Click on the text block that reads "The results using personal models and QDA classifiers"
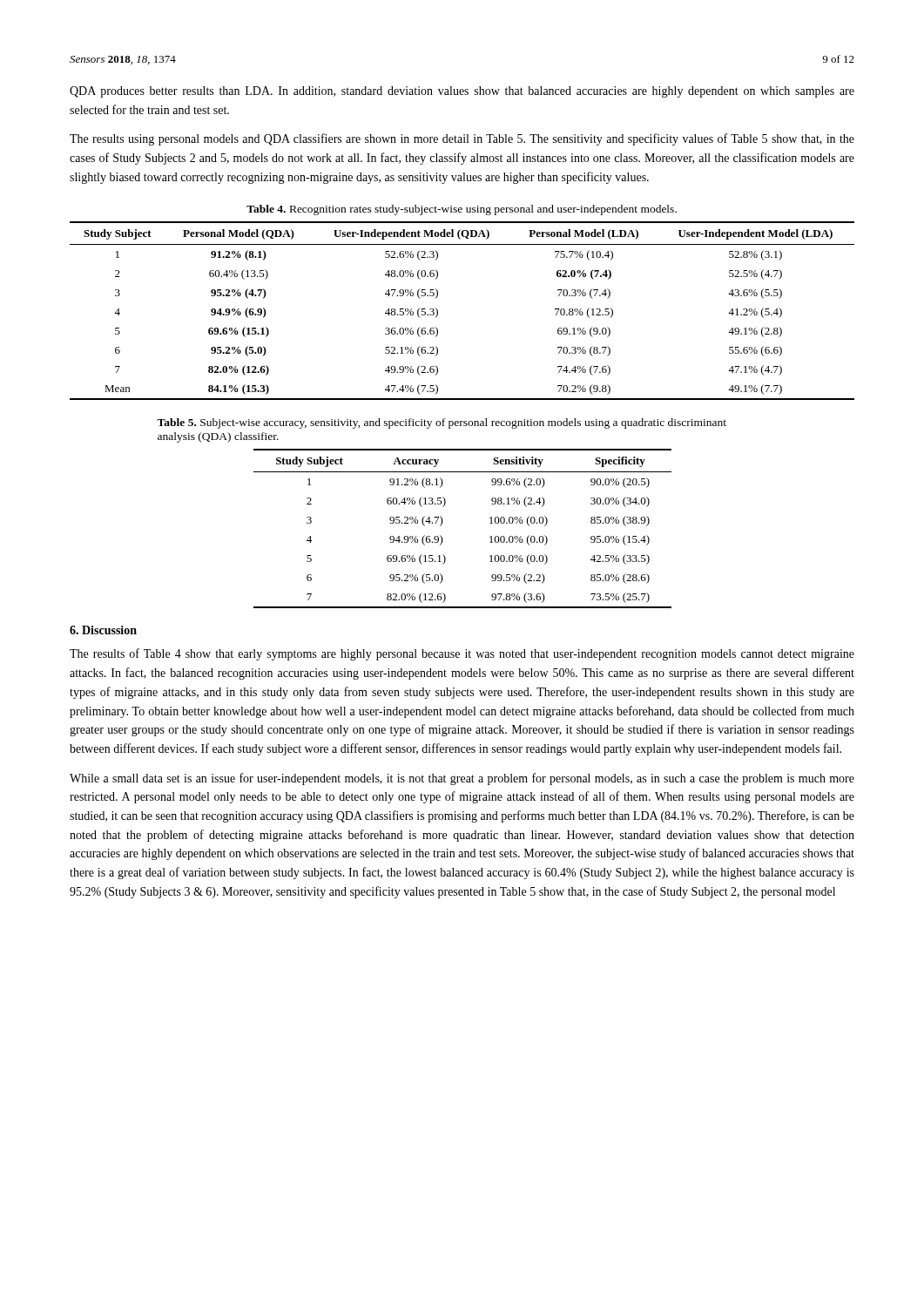 click(x=462, y=158)
